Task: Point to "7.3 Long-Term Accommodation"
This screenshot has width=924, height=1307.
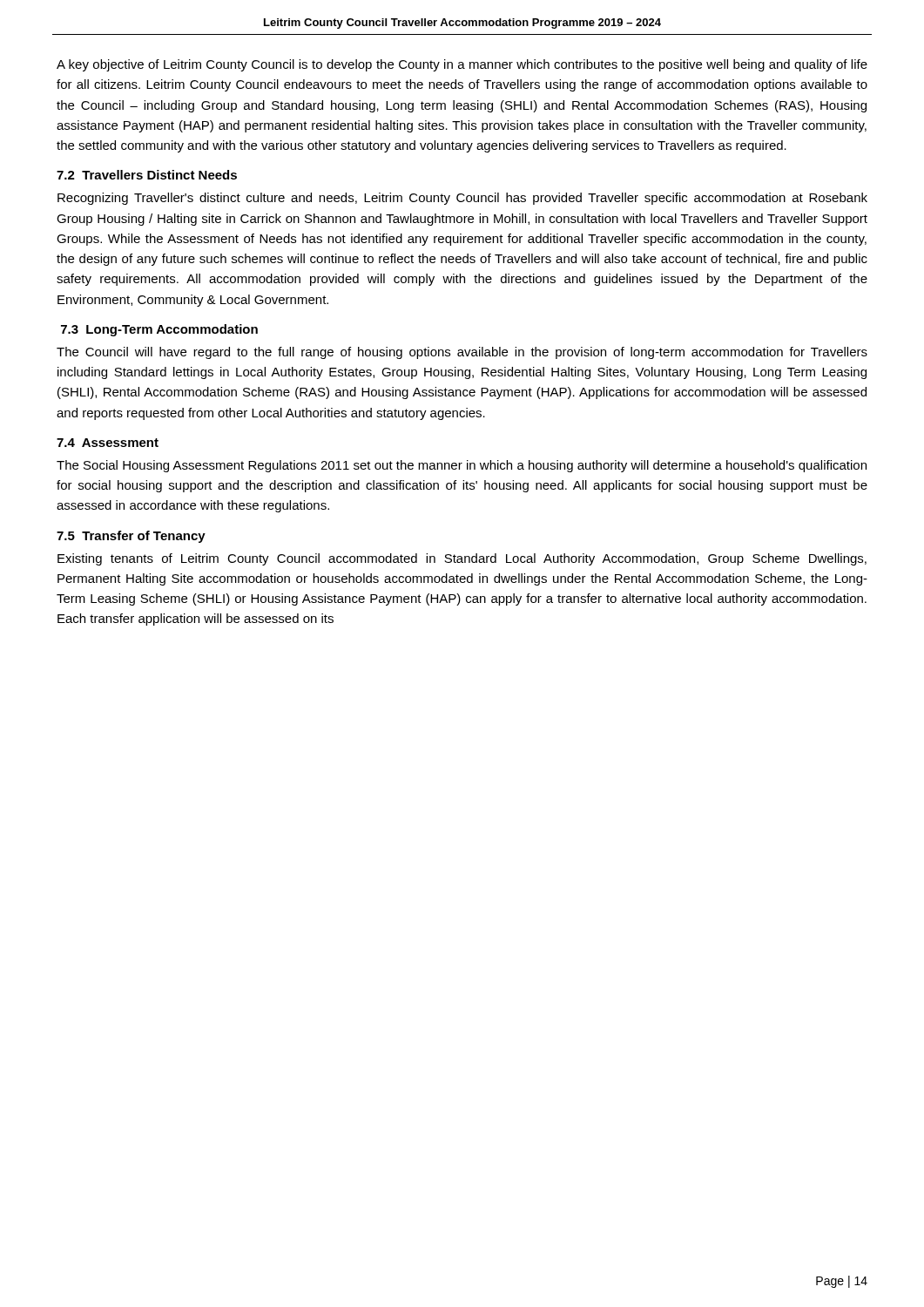Action: point(157,329)
